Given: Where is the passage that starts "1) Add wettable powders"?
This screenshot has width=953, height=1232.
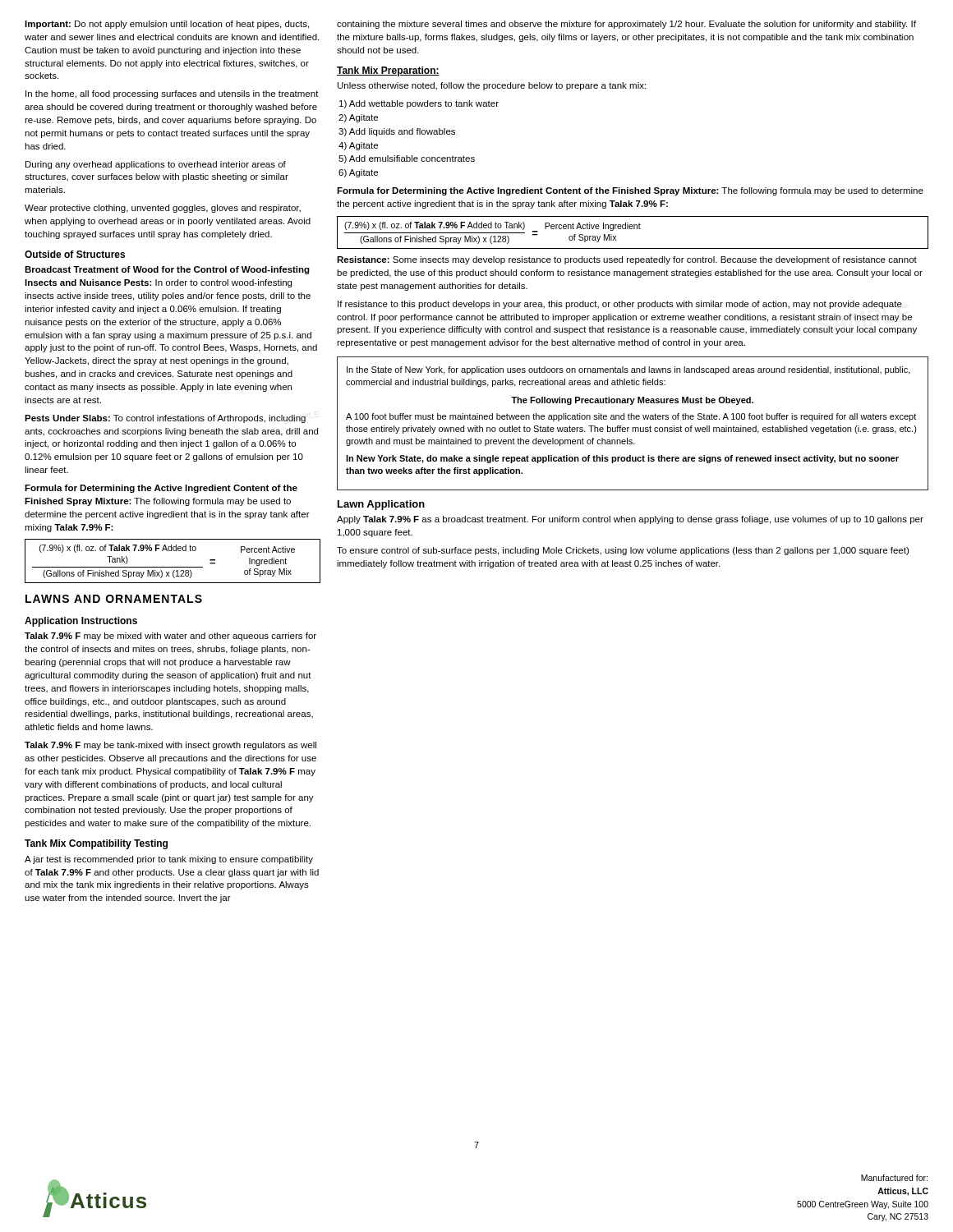Looking at the screenshot, I should tap(419, 104).
